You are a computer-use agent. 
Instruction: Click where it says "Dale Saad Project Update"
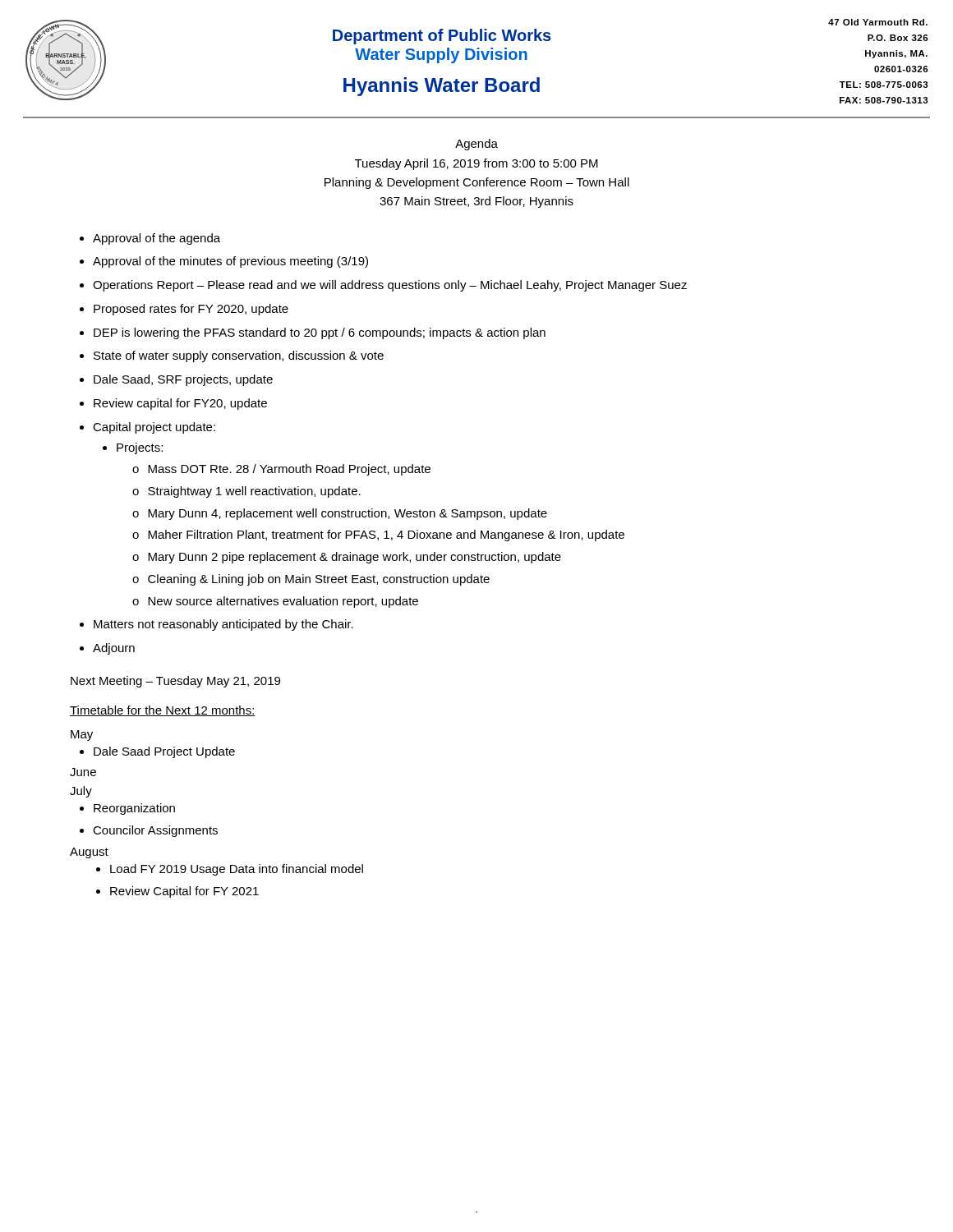164,751
